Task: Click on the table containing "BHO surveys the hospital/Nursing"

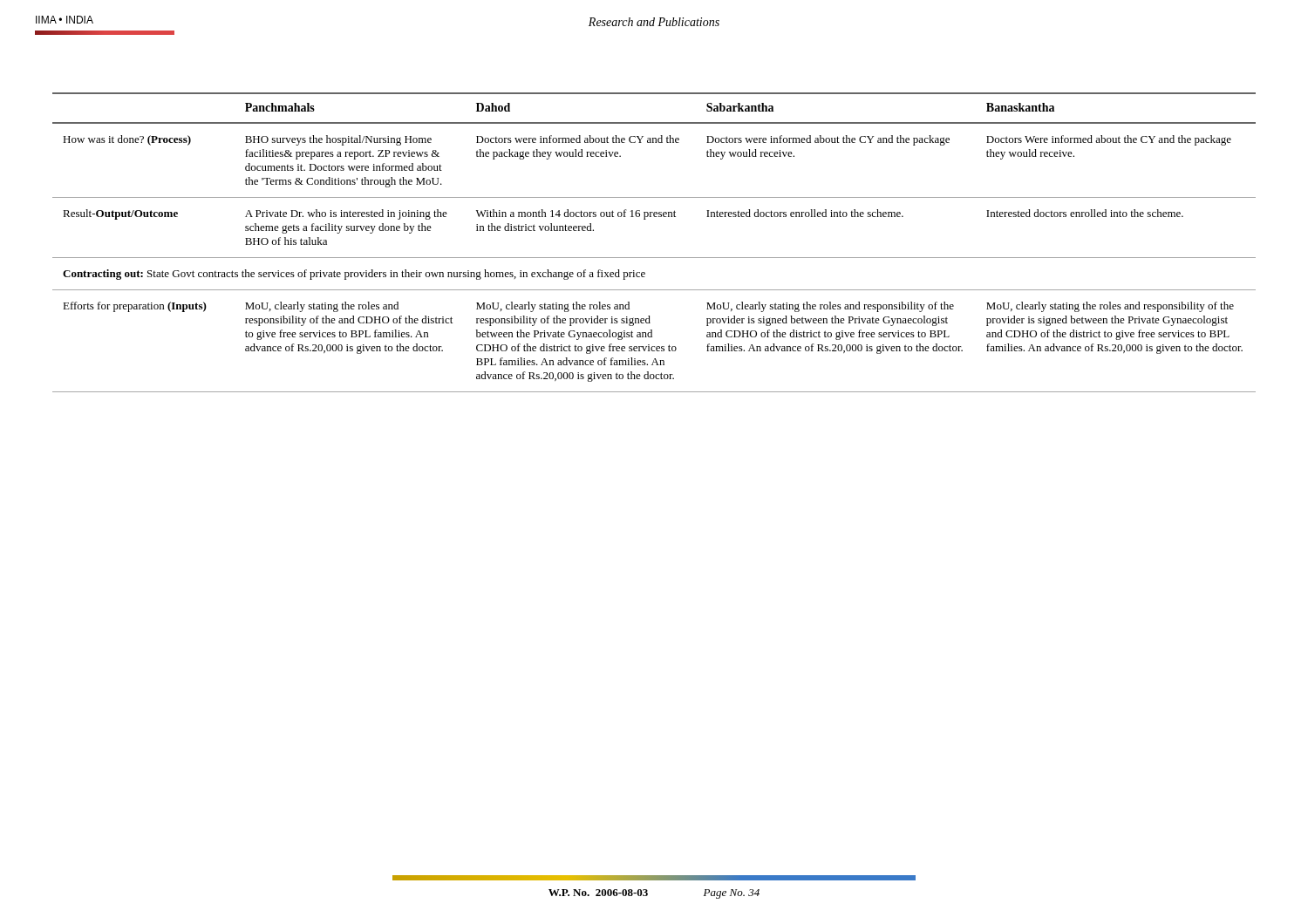Action: (654, 238)
